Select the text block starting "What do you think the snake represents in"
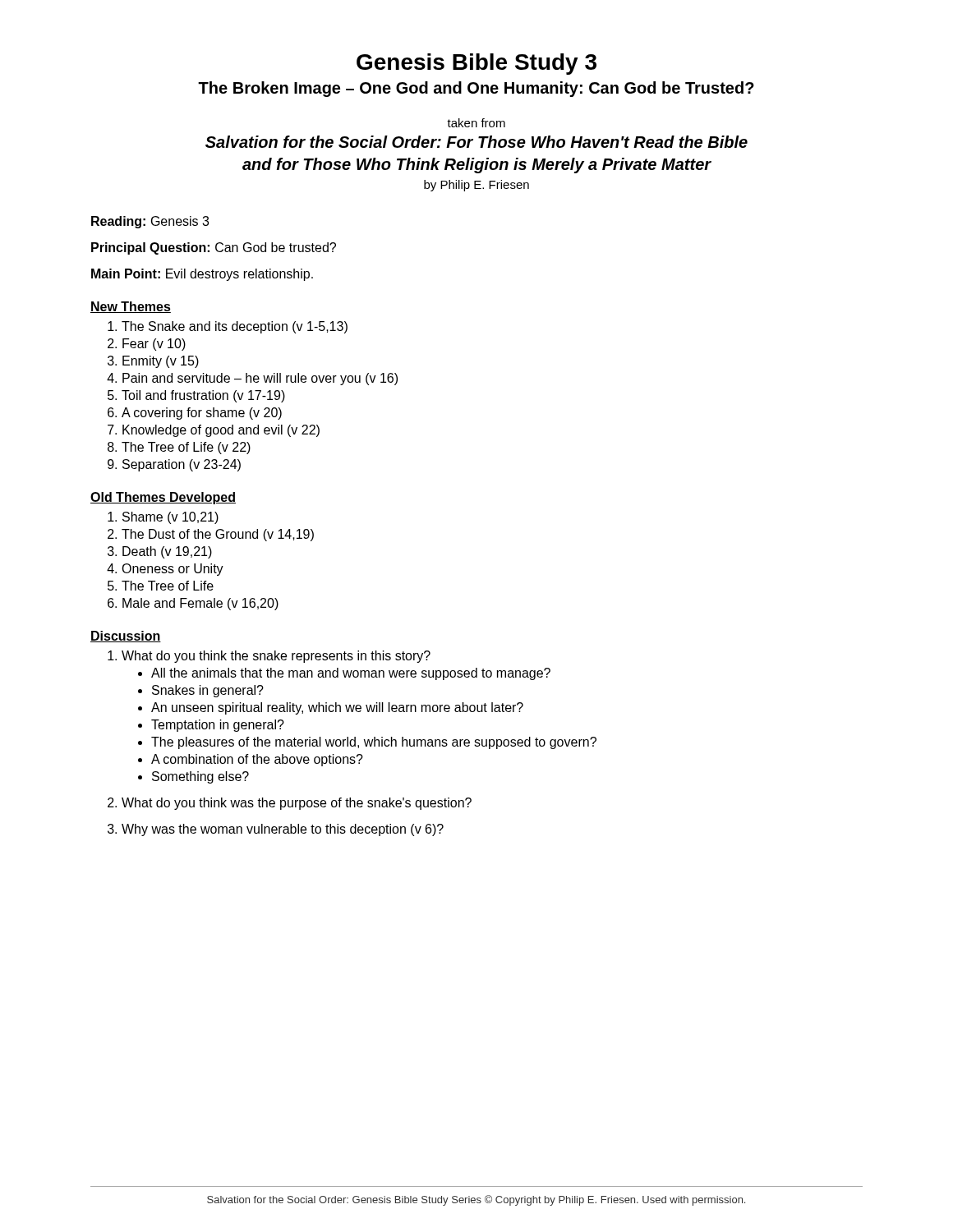Screen dimensions: 1232x953 coord(492,717)
